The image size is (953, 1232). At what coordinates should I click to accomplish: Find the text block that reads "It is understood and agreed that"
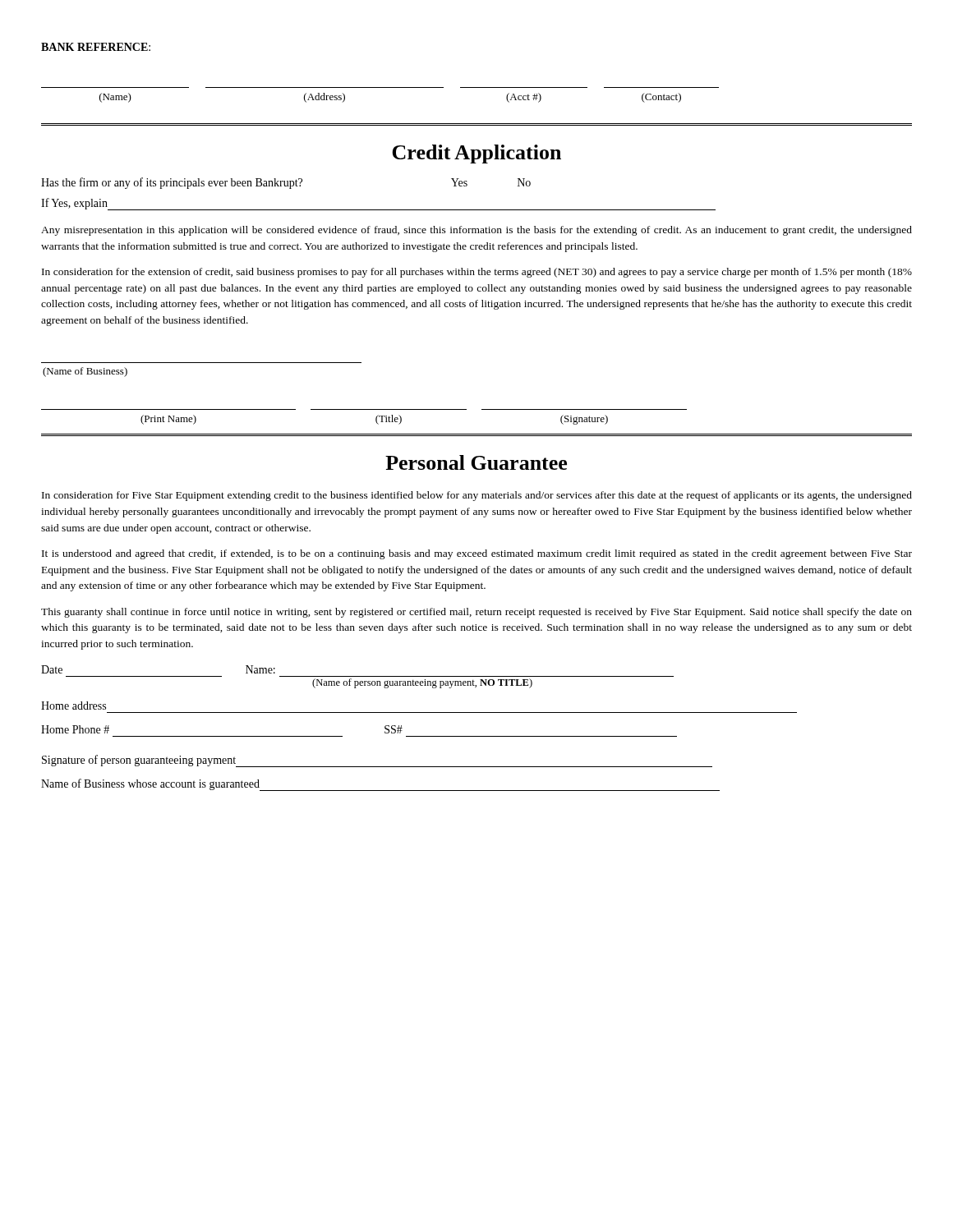point(476,569)
